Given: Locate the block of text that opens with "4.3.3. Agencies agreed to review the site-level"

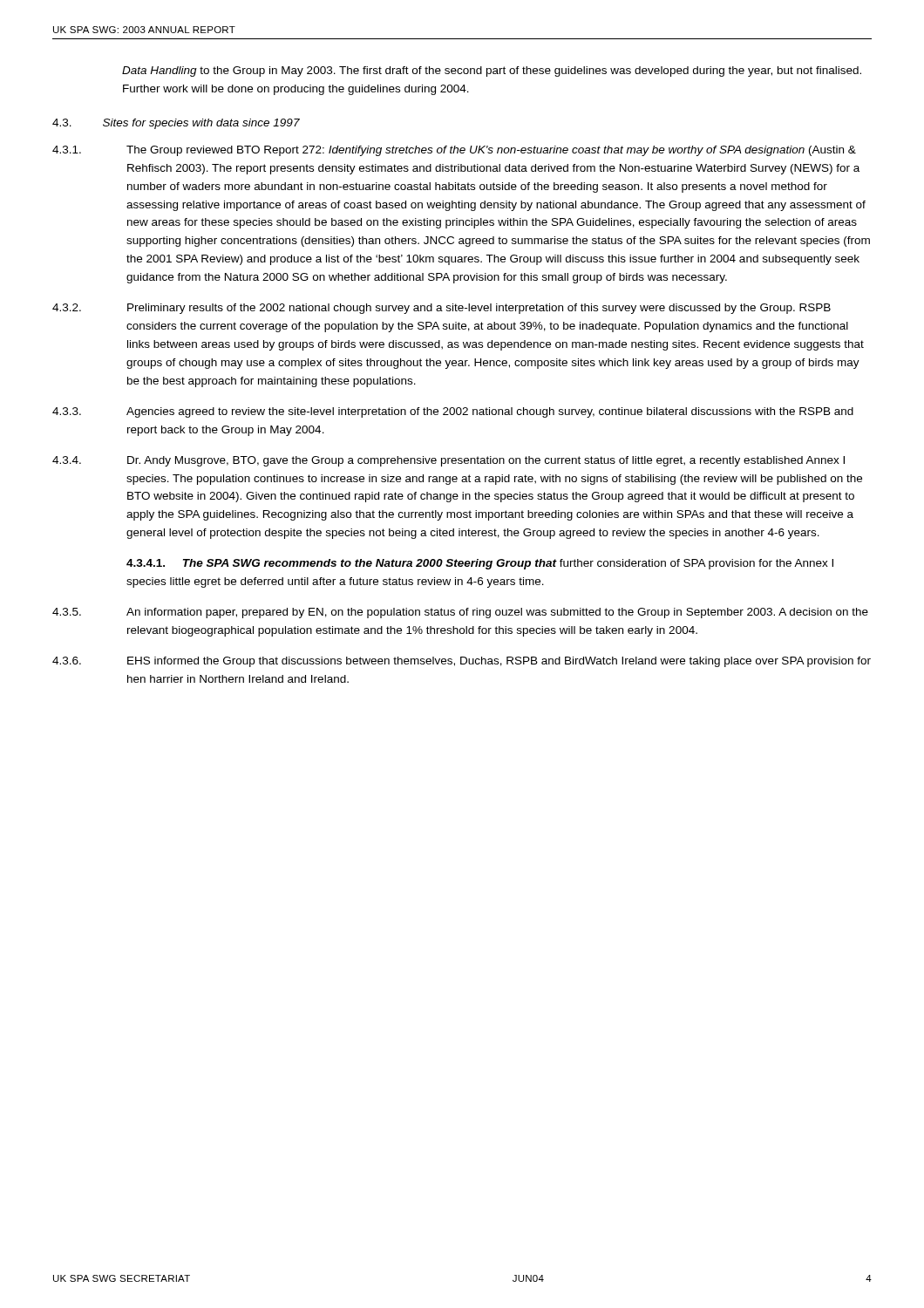Looking at the screenshot, I should (453, 419).
